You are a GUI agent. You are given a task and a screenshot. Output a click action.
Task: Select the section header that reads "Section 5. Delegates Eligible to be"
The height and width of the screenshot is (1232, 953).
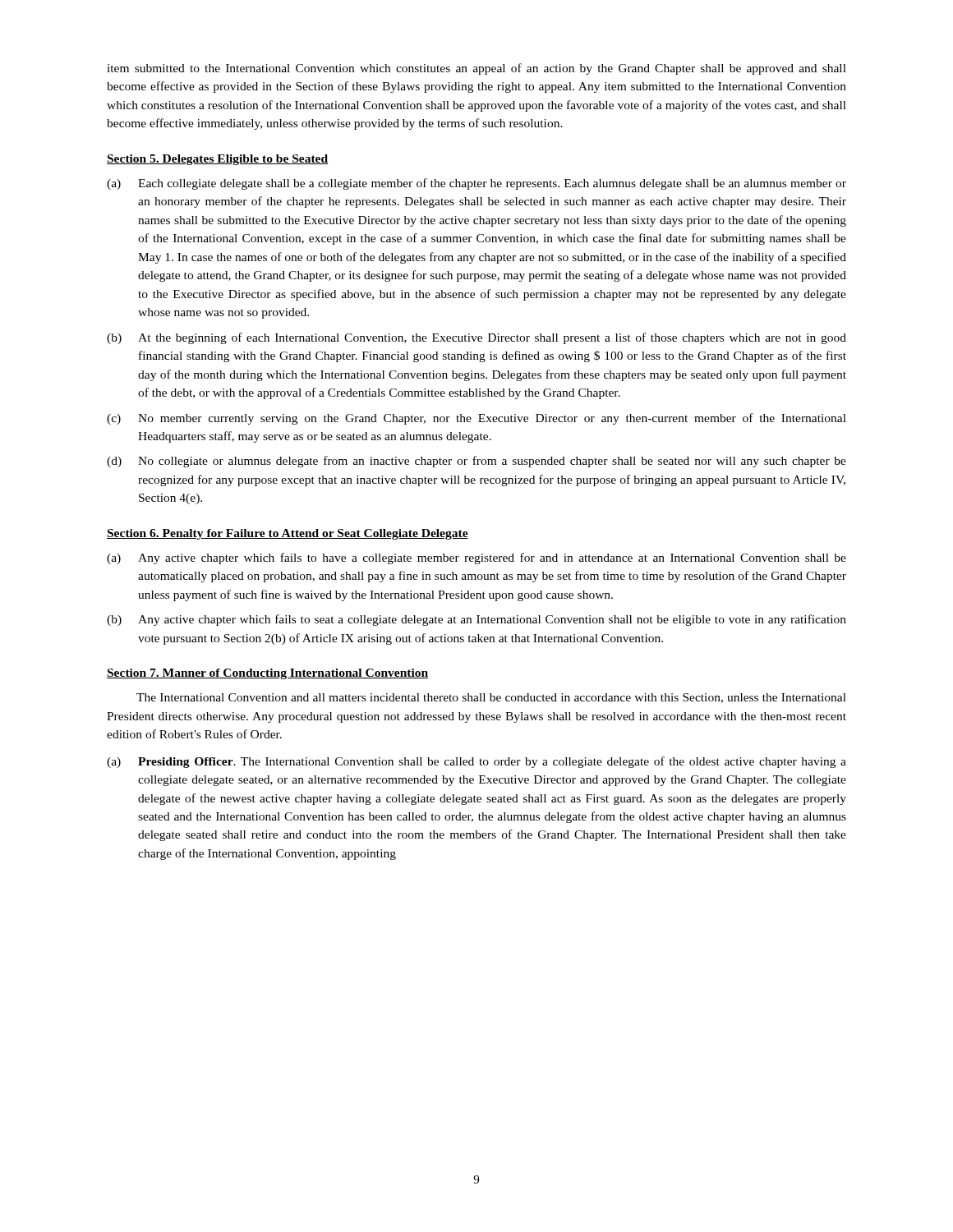[x=217, y=158]
